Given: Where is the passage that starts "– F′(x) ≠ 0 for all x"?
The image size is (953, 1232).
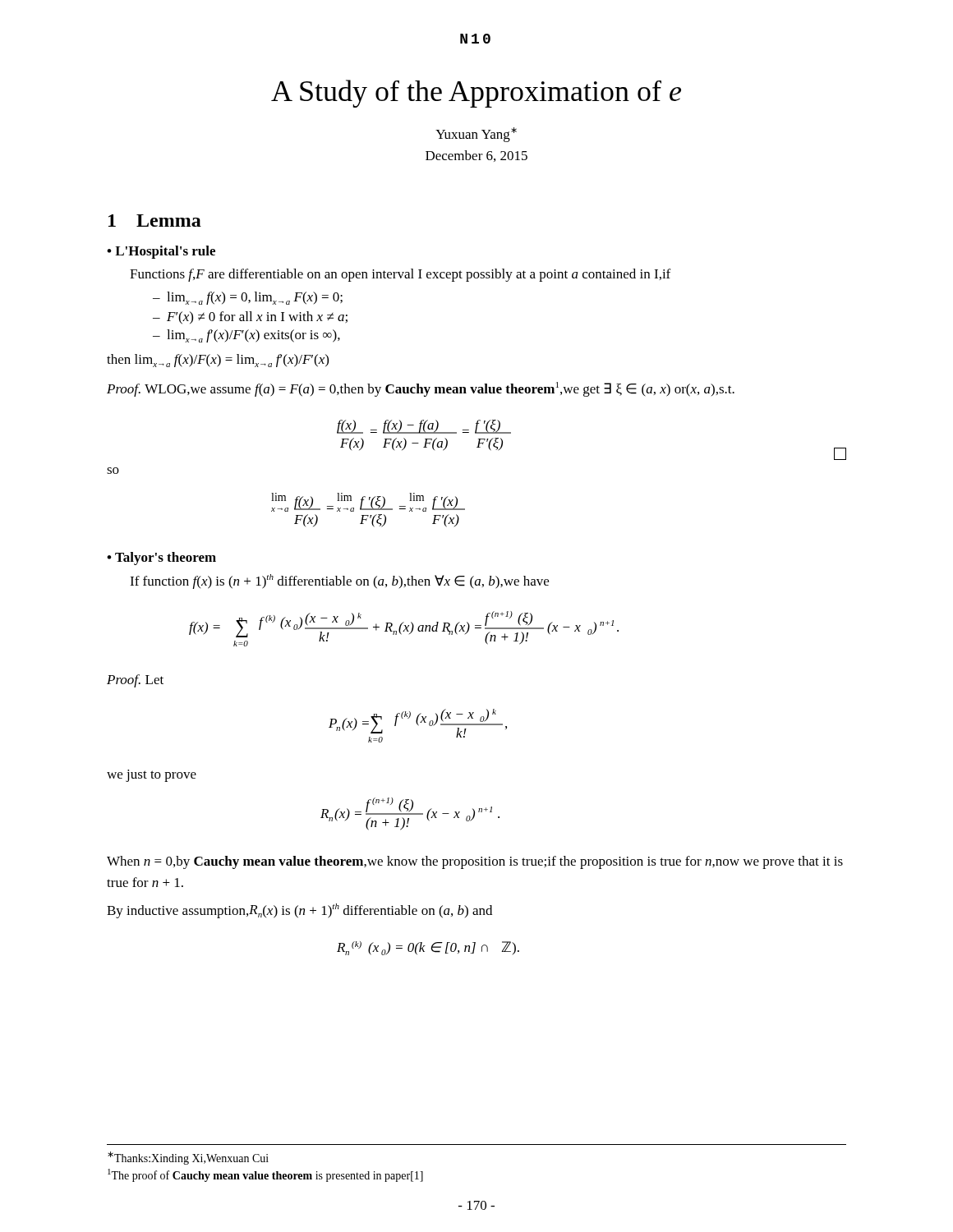Looking at the screenshot, I should (x=251, y=316).
